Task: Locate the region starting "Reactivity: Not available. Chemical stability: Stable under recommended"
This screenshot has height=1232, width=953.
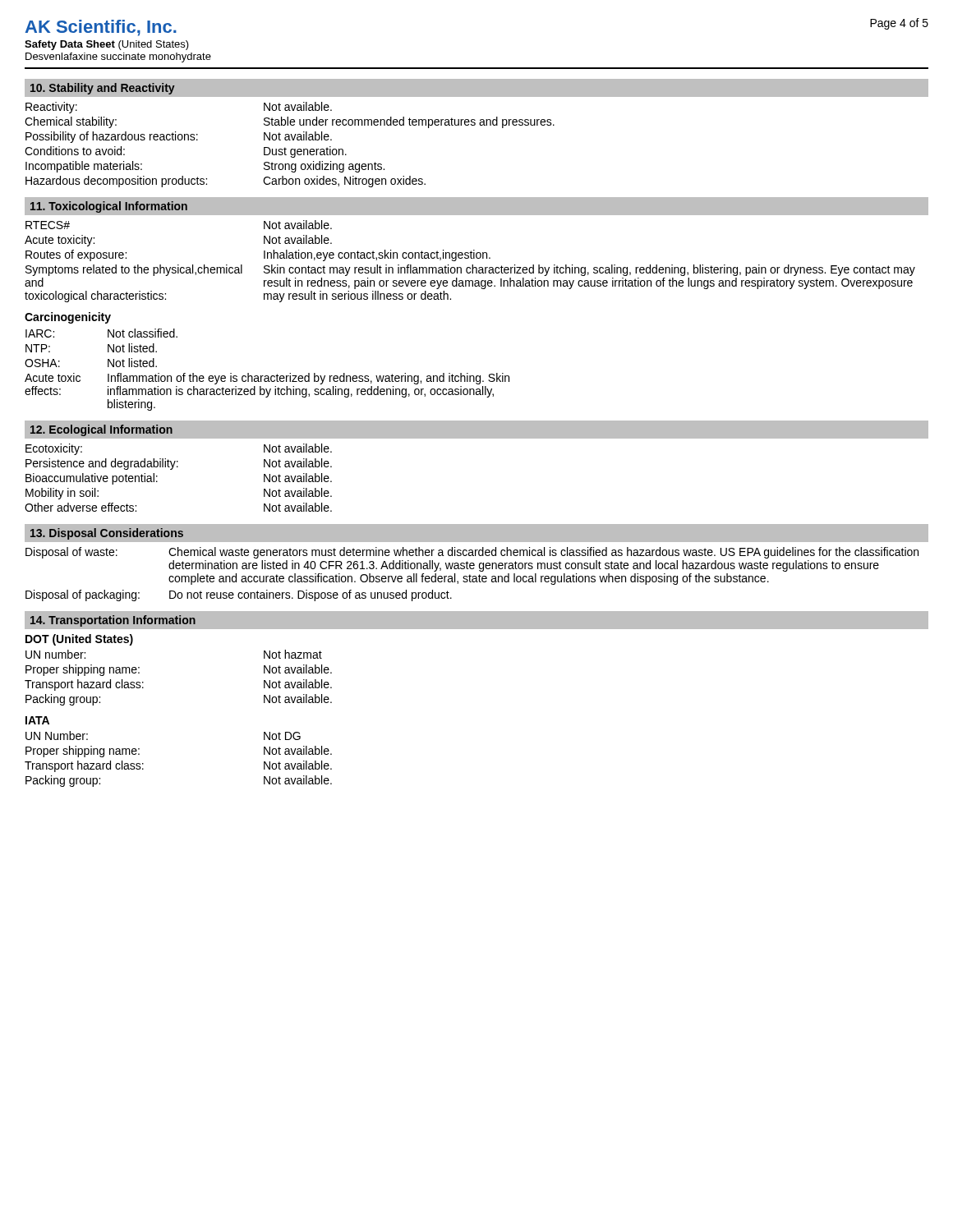Action: (x=290, y=145)
